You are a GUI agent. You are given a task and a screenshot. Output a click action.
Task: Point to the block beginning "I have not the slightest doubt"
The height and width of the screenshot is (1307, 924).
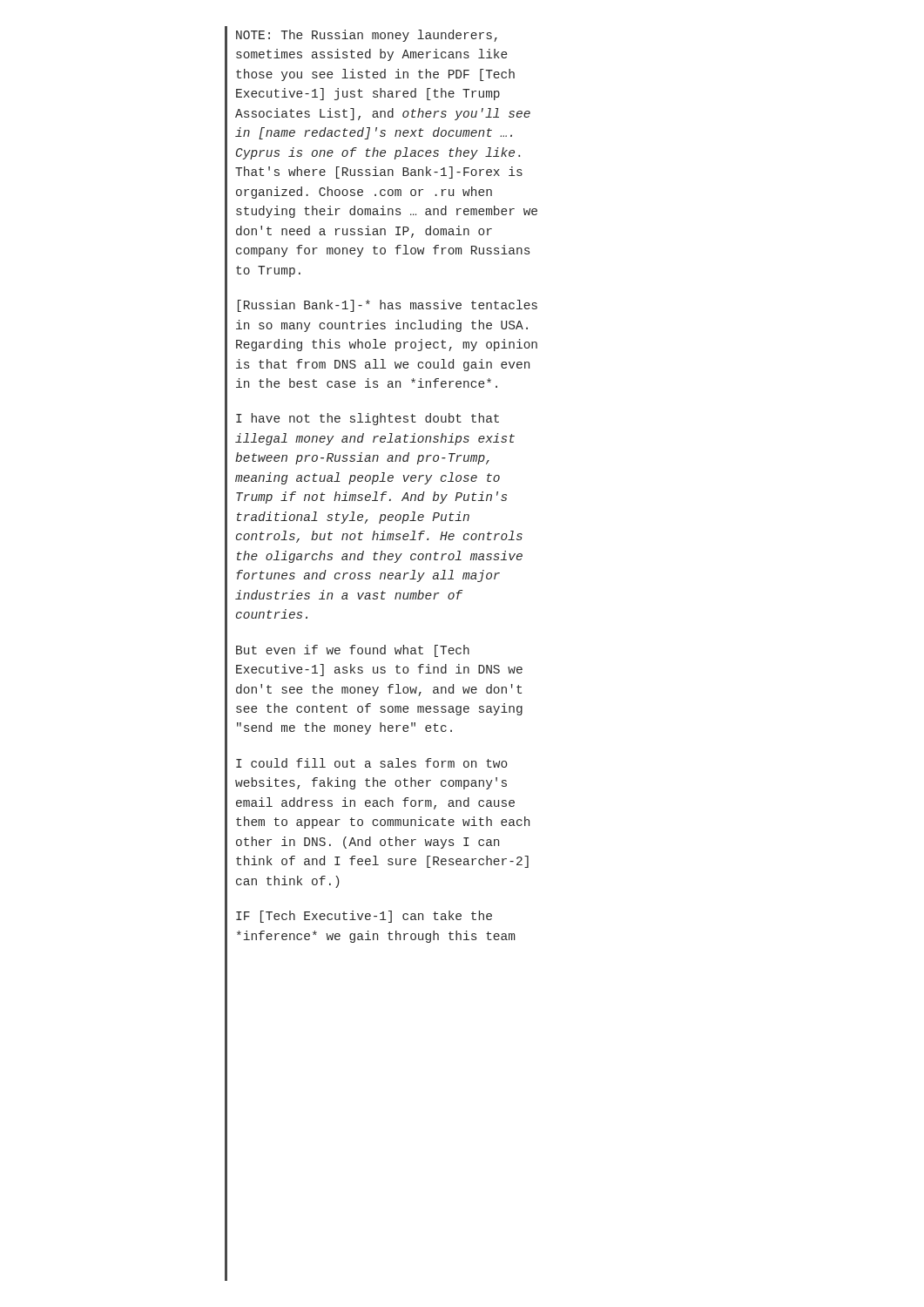point(379,517)
